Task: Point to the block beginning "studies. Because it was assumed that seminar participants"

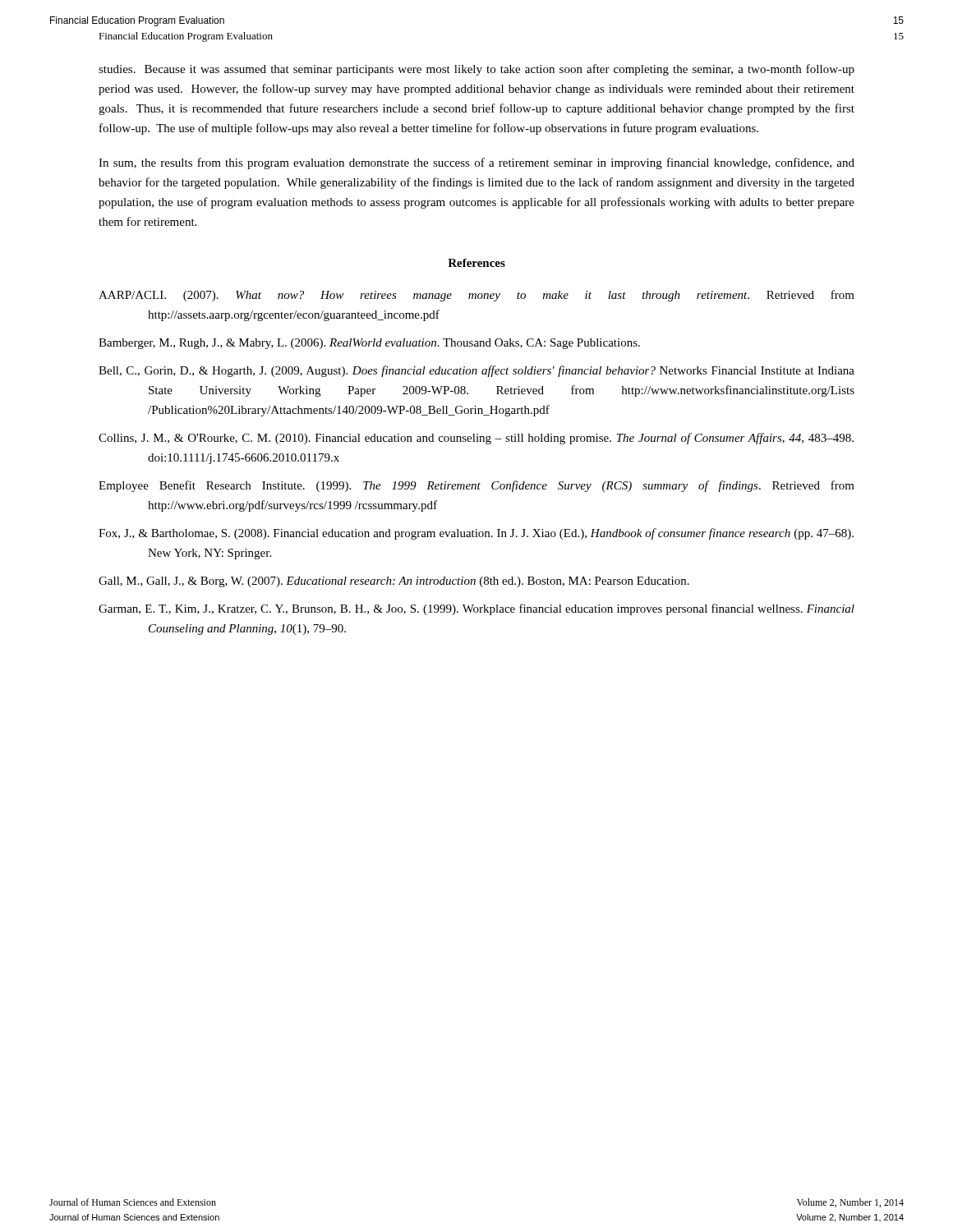Action: tap(476, 99)
